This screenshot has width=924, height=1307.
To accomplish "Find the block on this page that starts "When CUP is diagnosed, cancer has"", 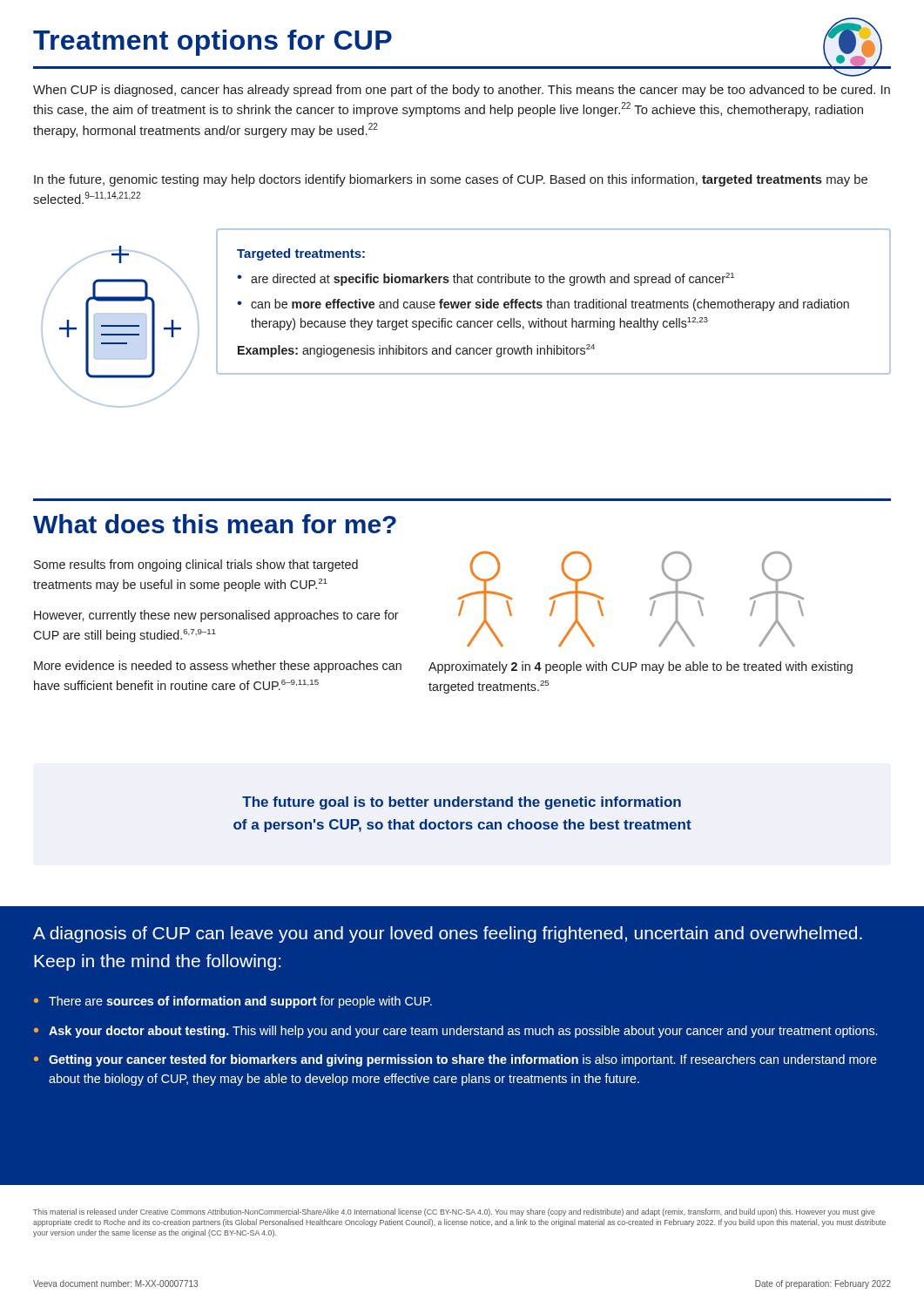I will click(462, 110).
